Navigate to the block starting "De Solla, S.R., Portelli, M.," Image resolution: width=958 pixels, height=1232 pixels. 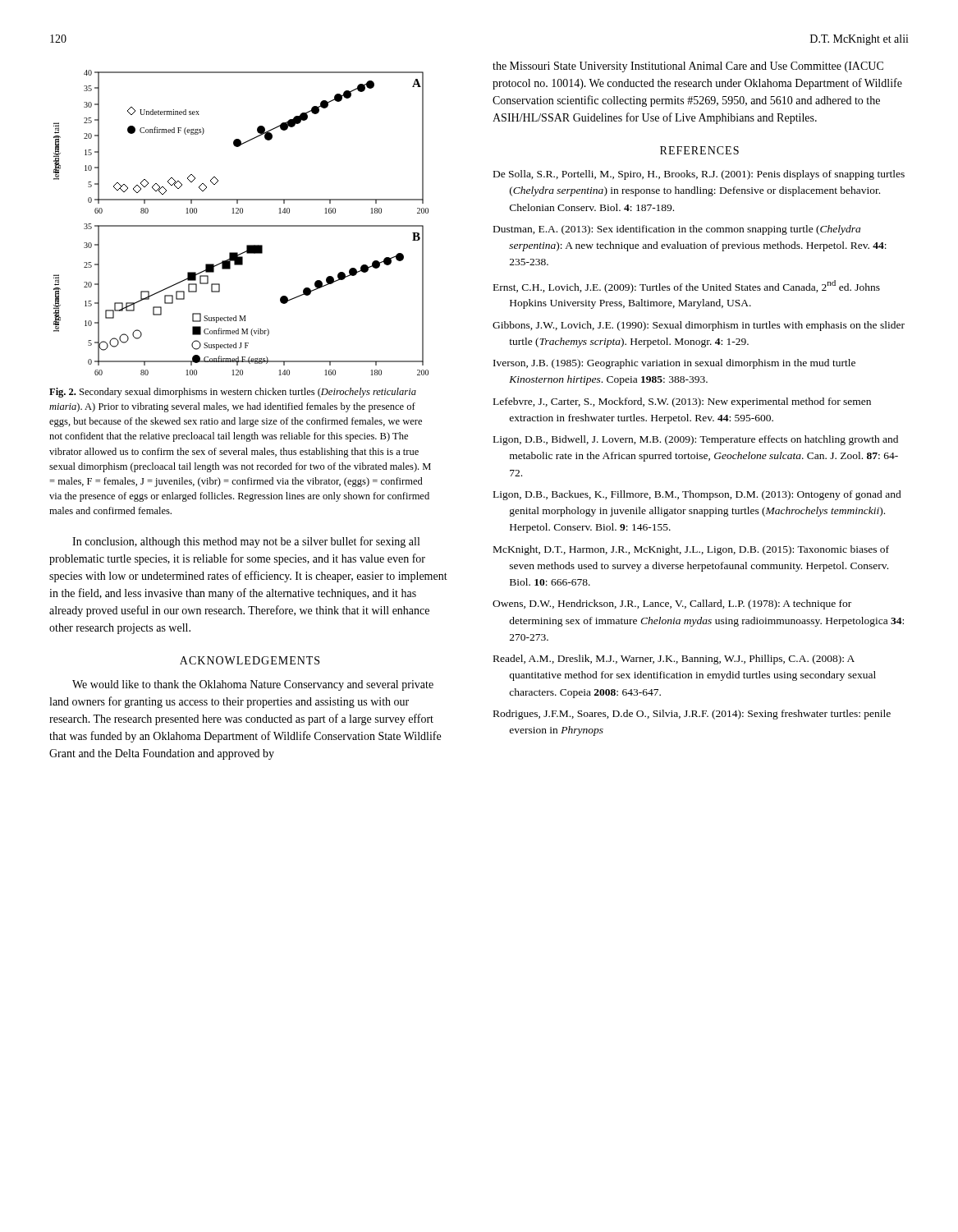point(699,190)
